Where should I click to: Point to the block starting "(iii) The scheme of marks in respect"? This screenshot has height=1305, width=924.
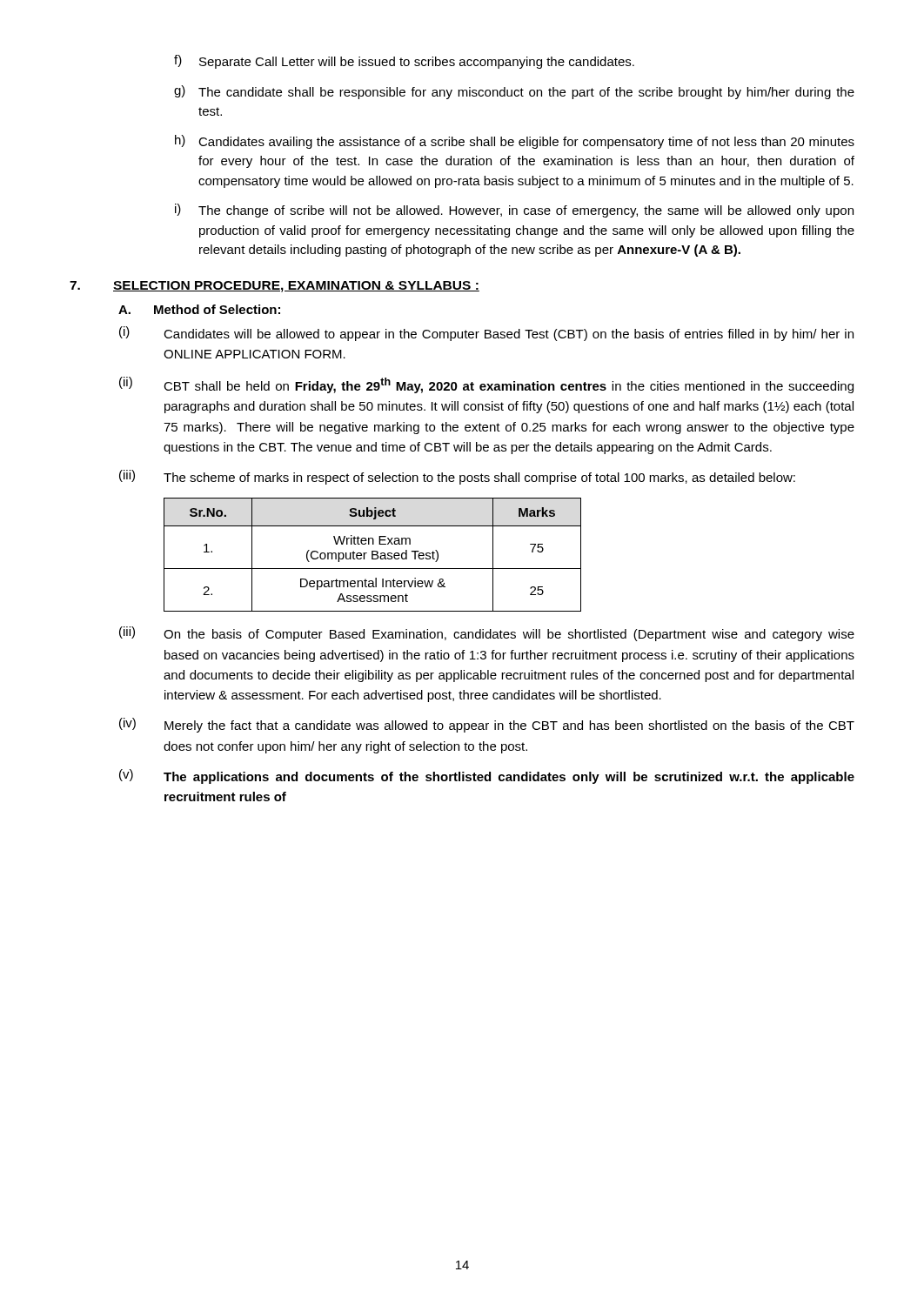point(486,477)
